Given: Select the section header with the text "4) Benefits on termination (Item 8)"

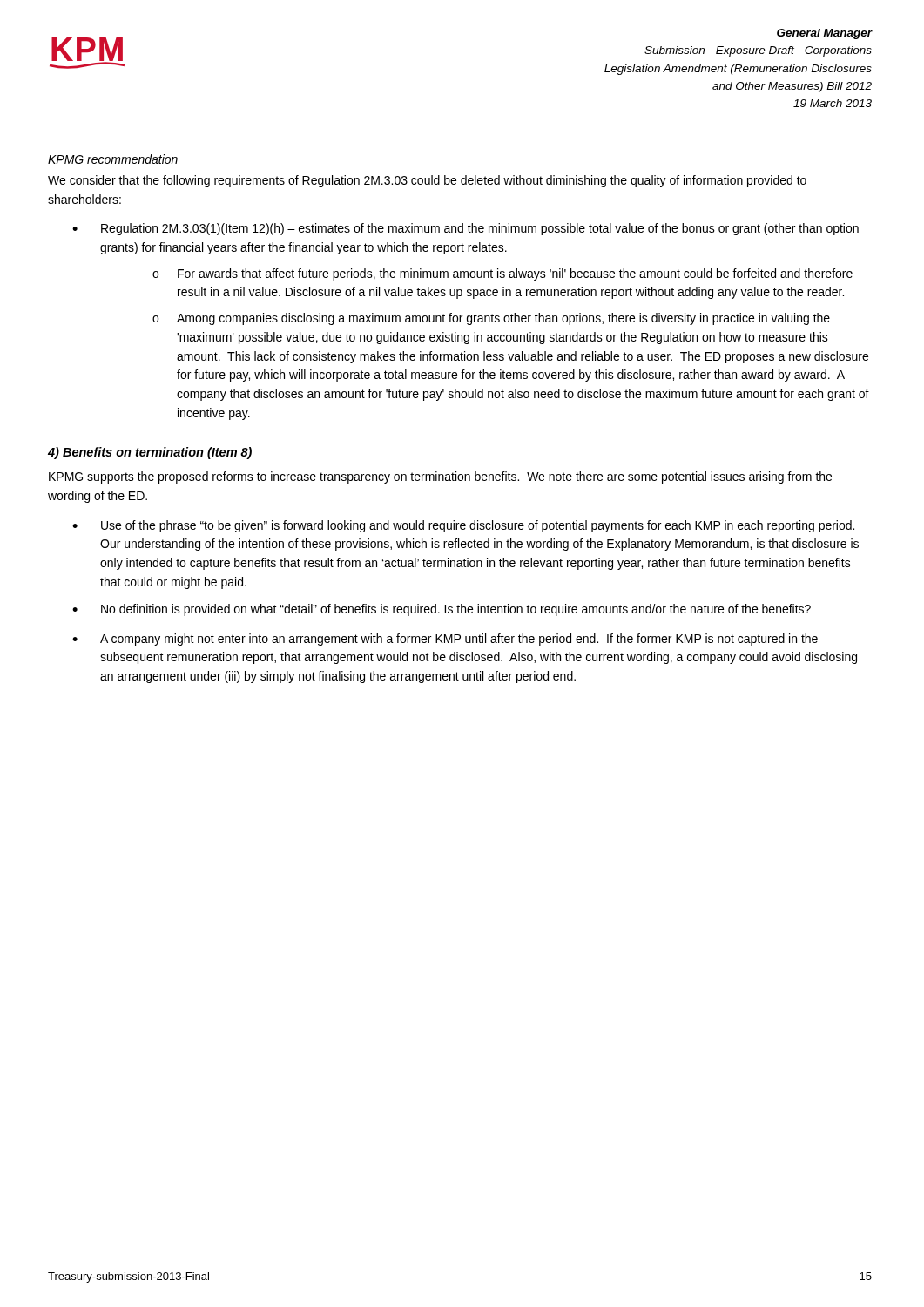Looking at the screenshot, I should tap(150, 452).
